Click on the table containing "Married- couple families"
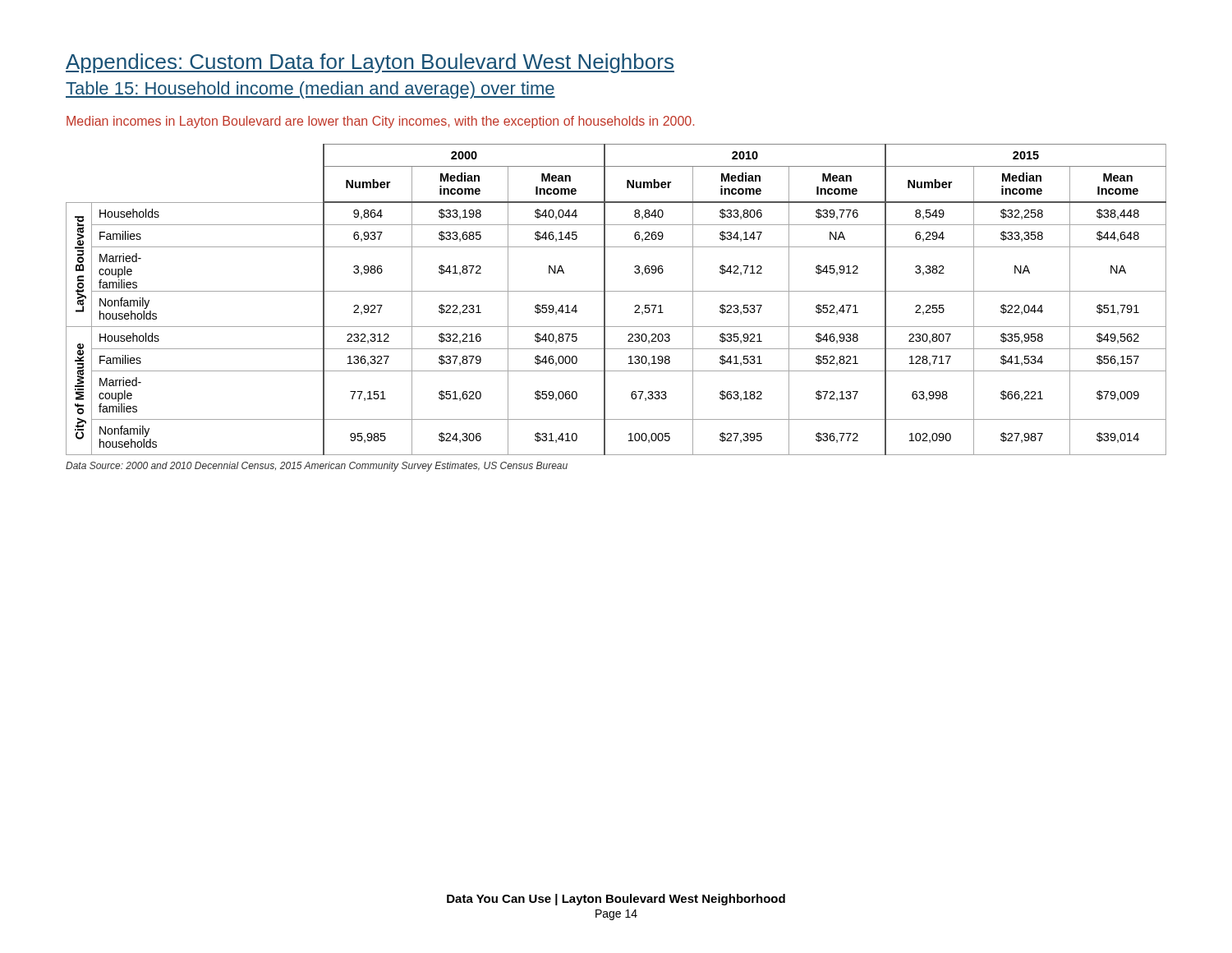Image resolution: width=1232 pixels, height=953 pixels. 616,308
